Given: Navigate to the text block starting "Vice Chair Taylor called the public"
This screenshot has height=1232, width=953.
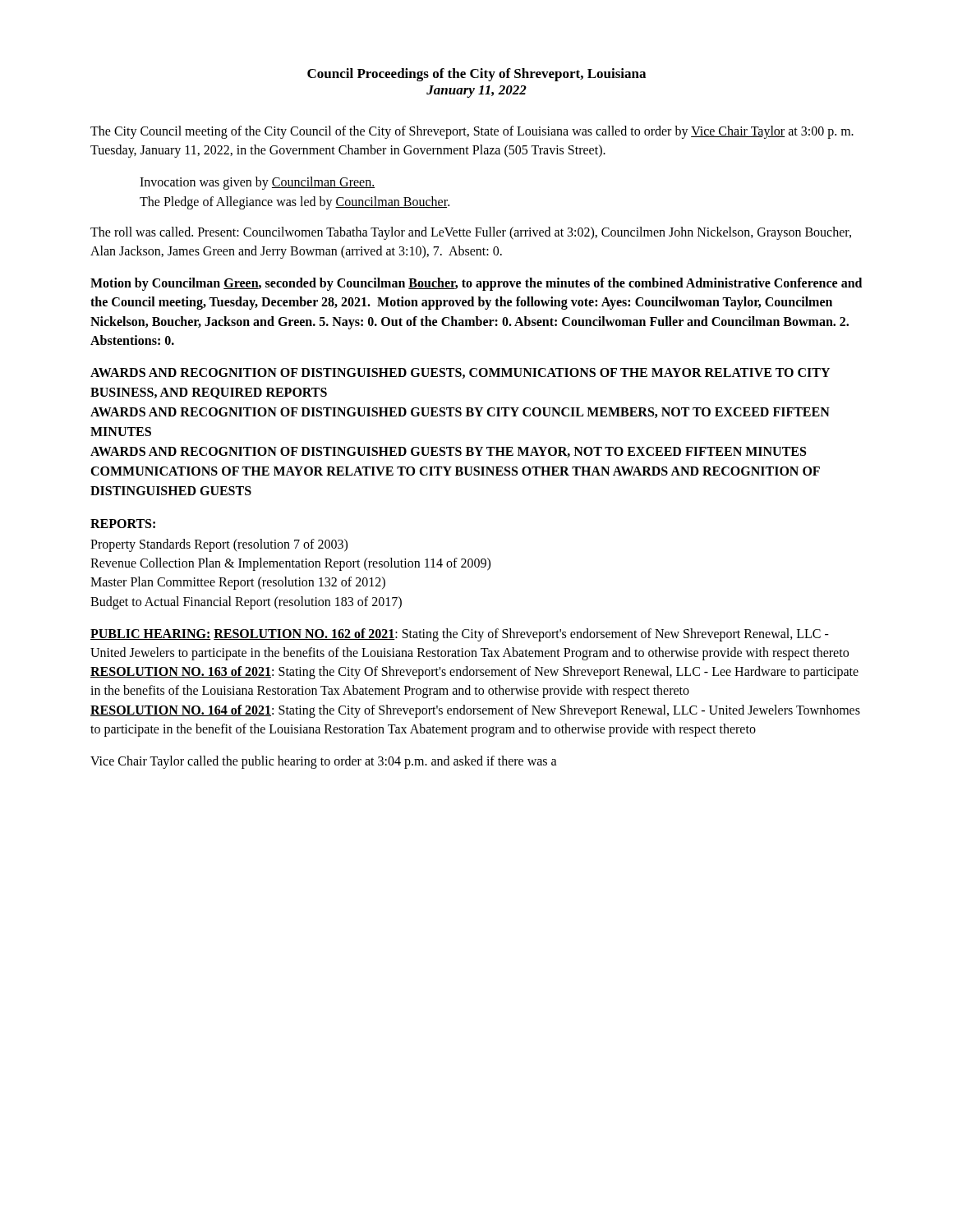Looking at the screenshot, I should (324, 761).
